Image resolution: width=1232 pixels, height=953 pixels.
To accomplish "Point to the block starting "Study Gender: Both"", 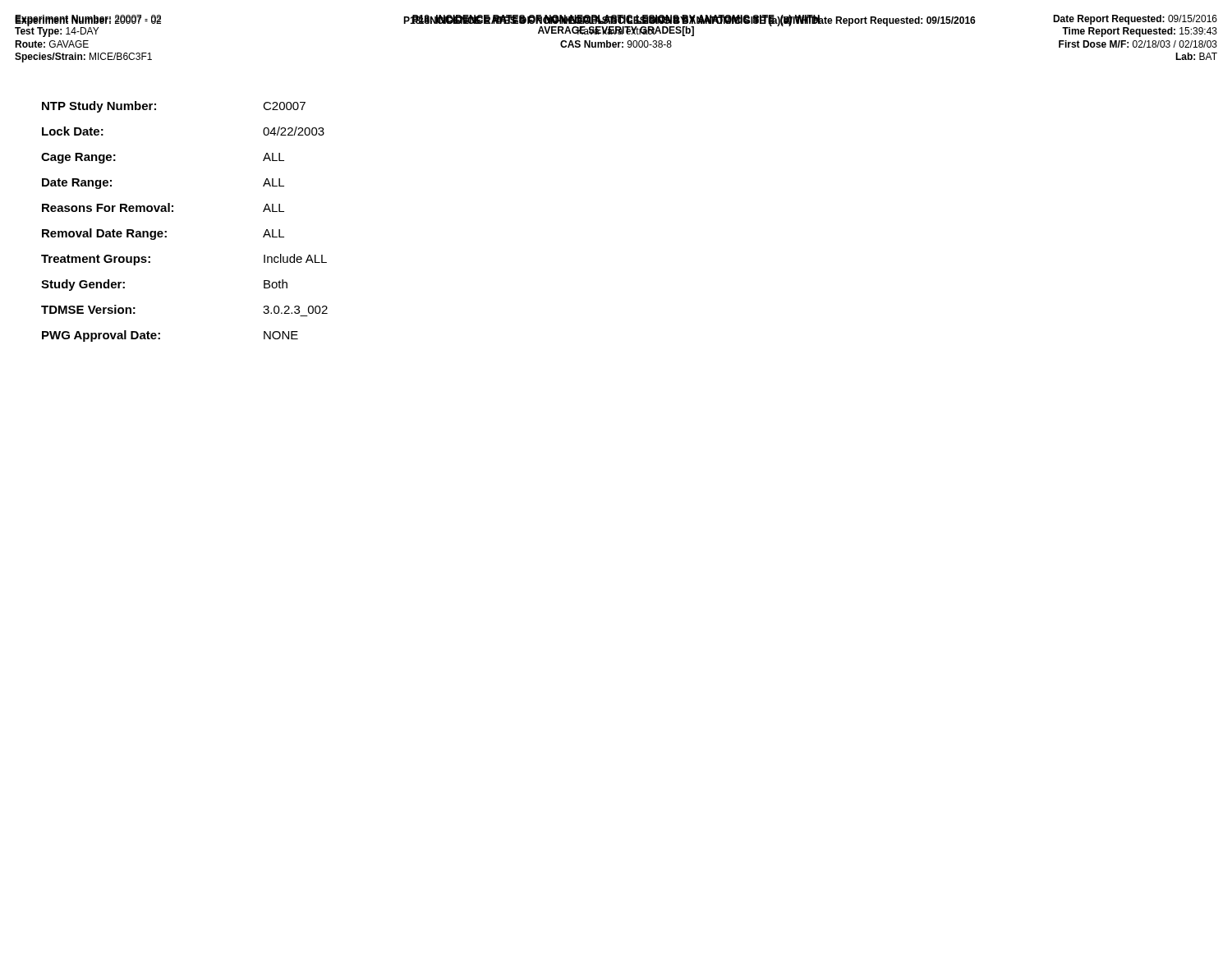I will point(84,285).
